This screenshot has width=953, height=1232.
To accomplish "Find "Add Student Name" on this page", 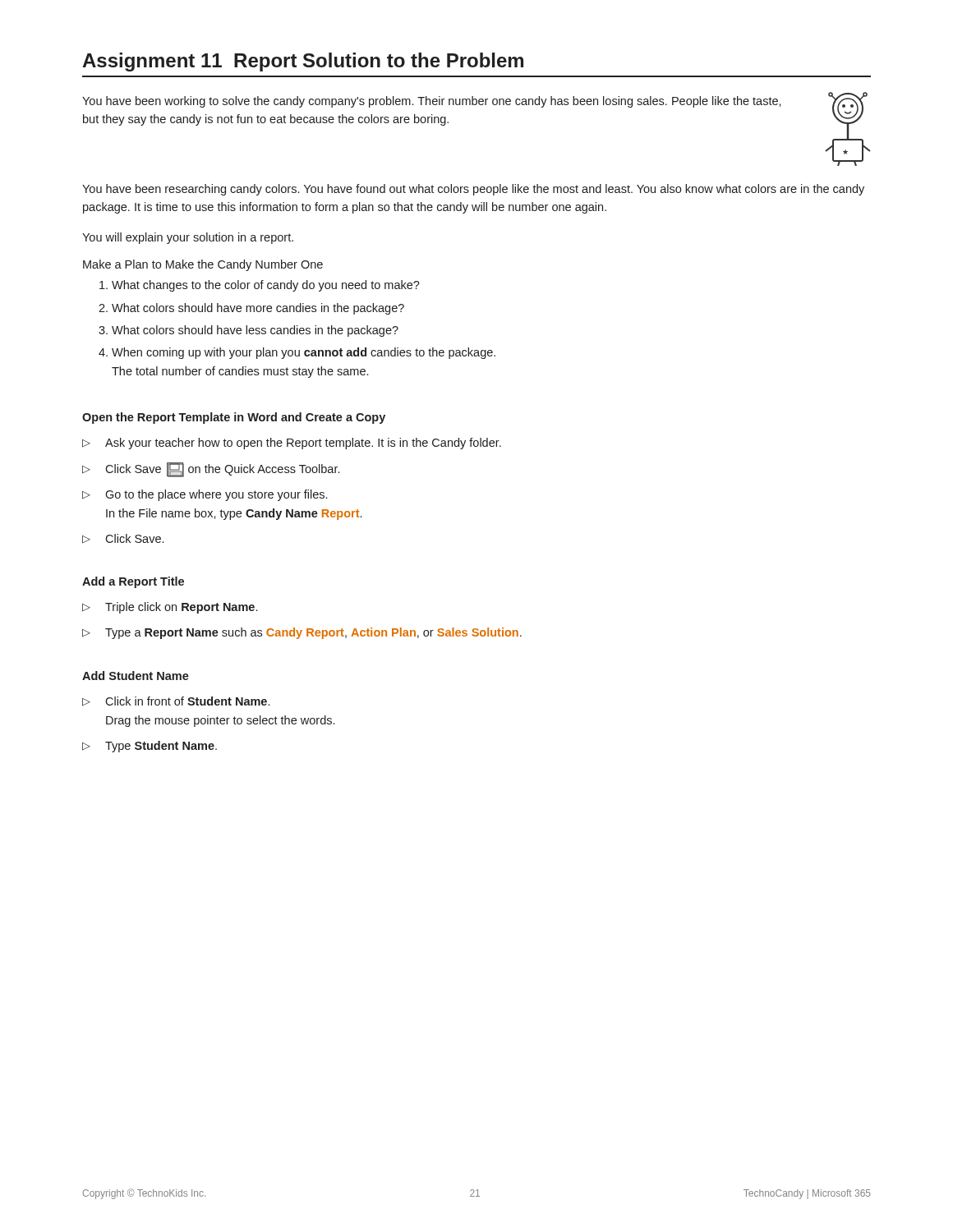I will tap(135, 676).
